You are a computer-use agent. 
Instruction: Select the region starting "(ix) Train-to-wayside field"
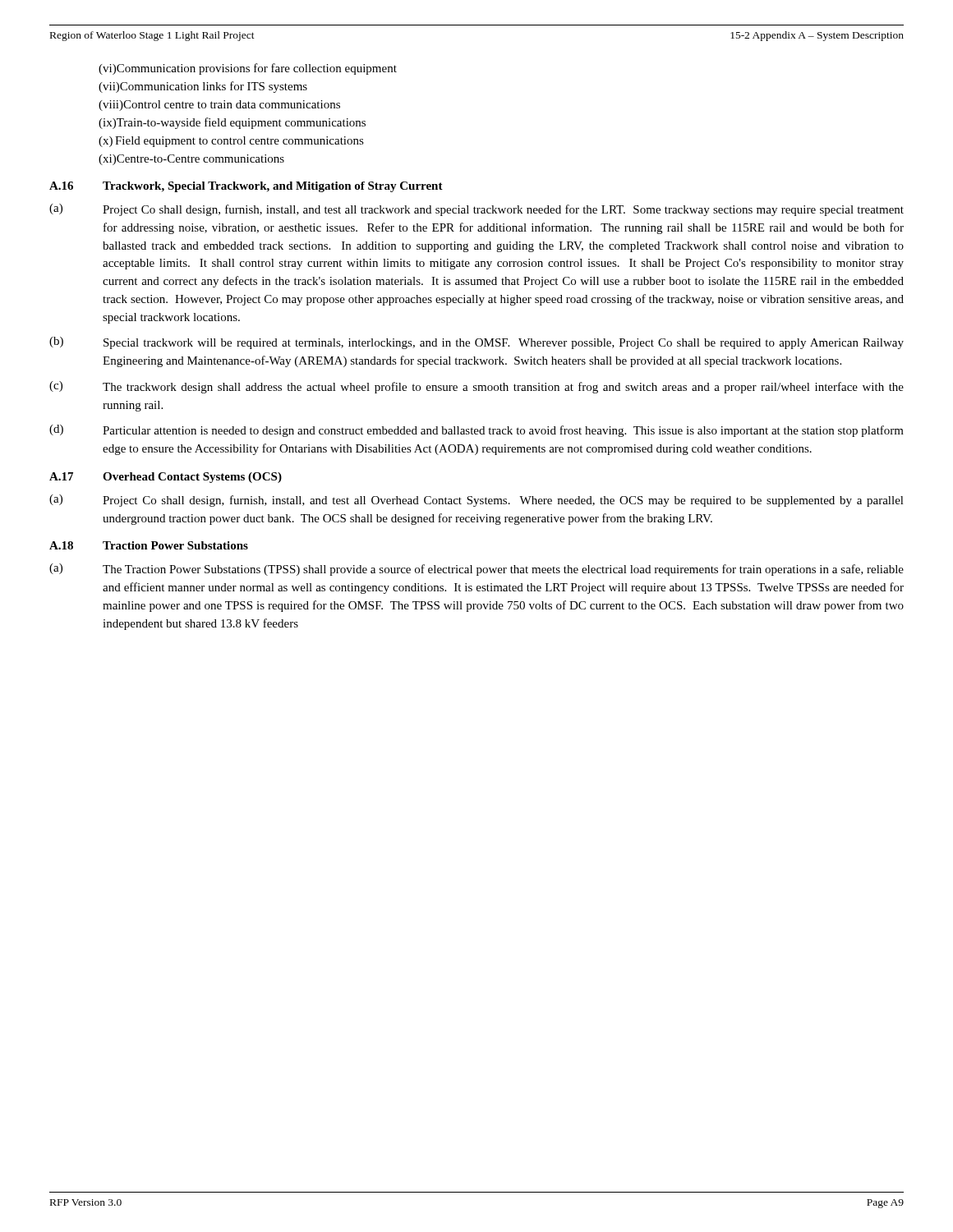pyautogui.click(x=232, y=123)
